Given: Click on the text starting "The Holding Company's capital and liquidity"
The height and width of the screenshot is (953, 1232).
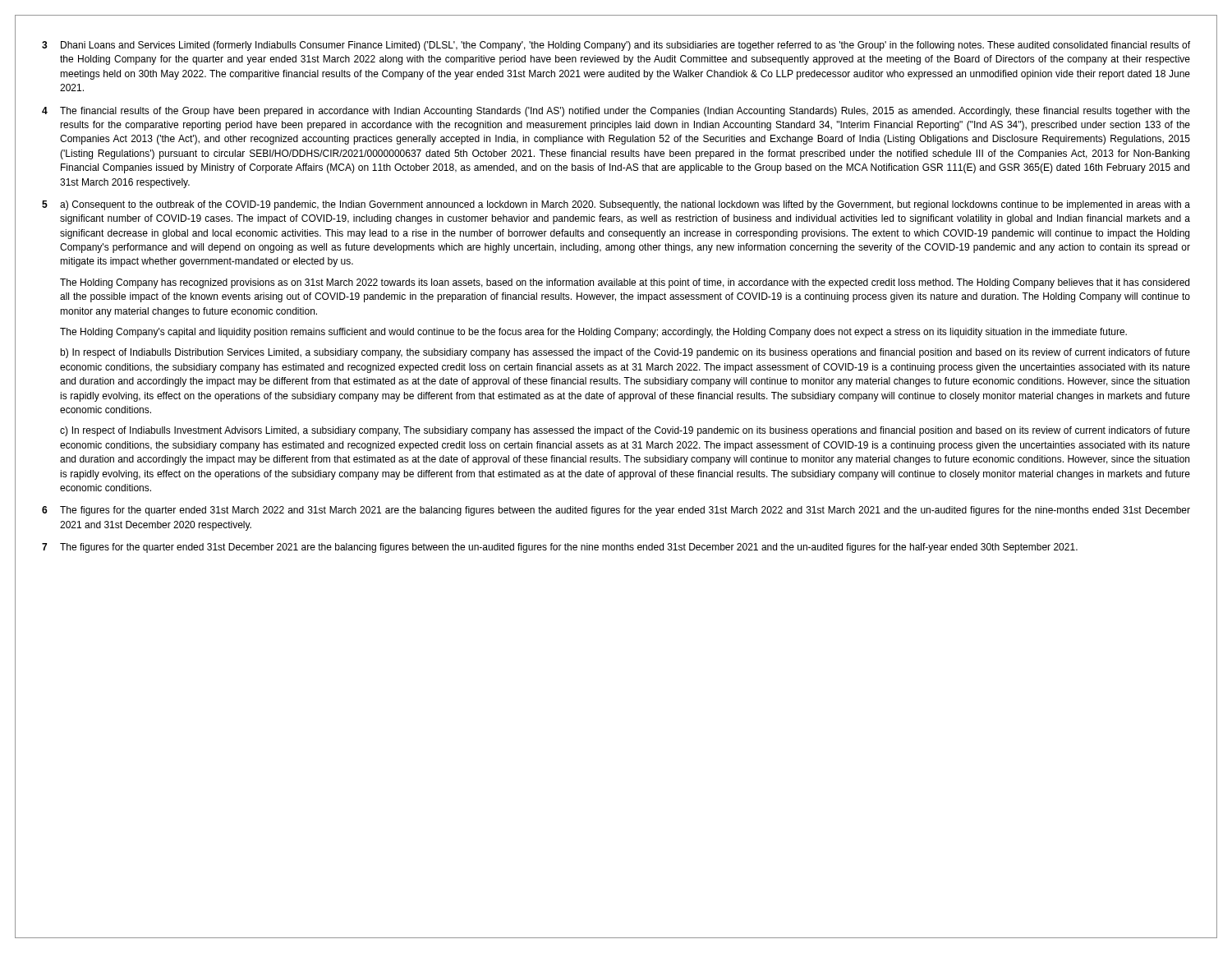Looking at the screenshot, I should [594, 332].
